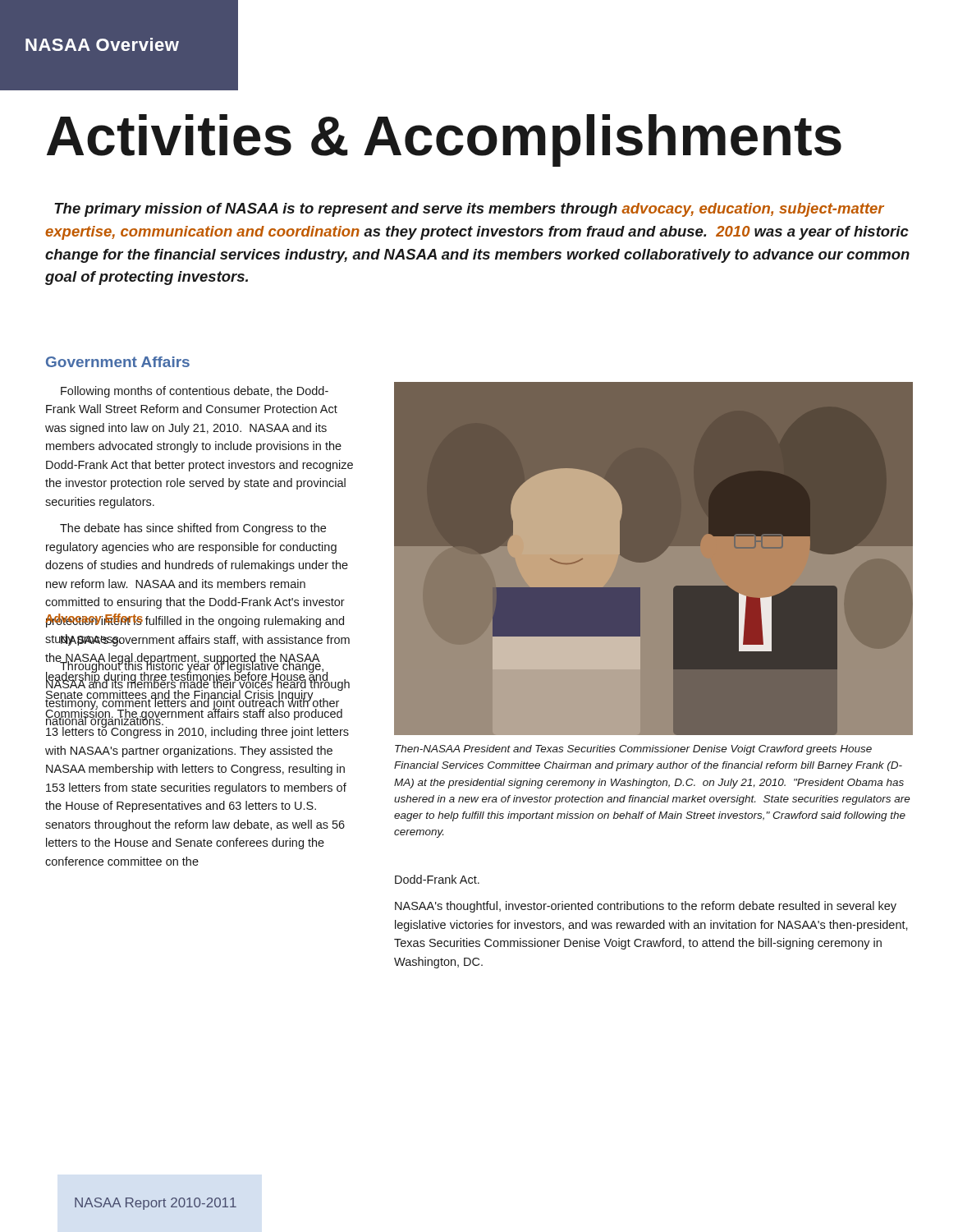Click on the photo
The image size is (958, 1232).
click(x=653, y=559)
